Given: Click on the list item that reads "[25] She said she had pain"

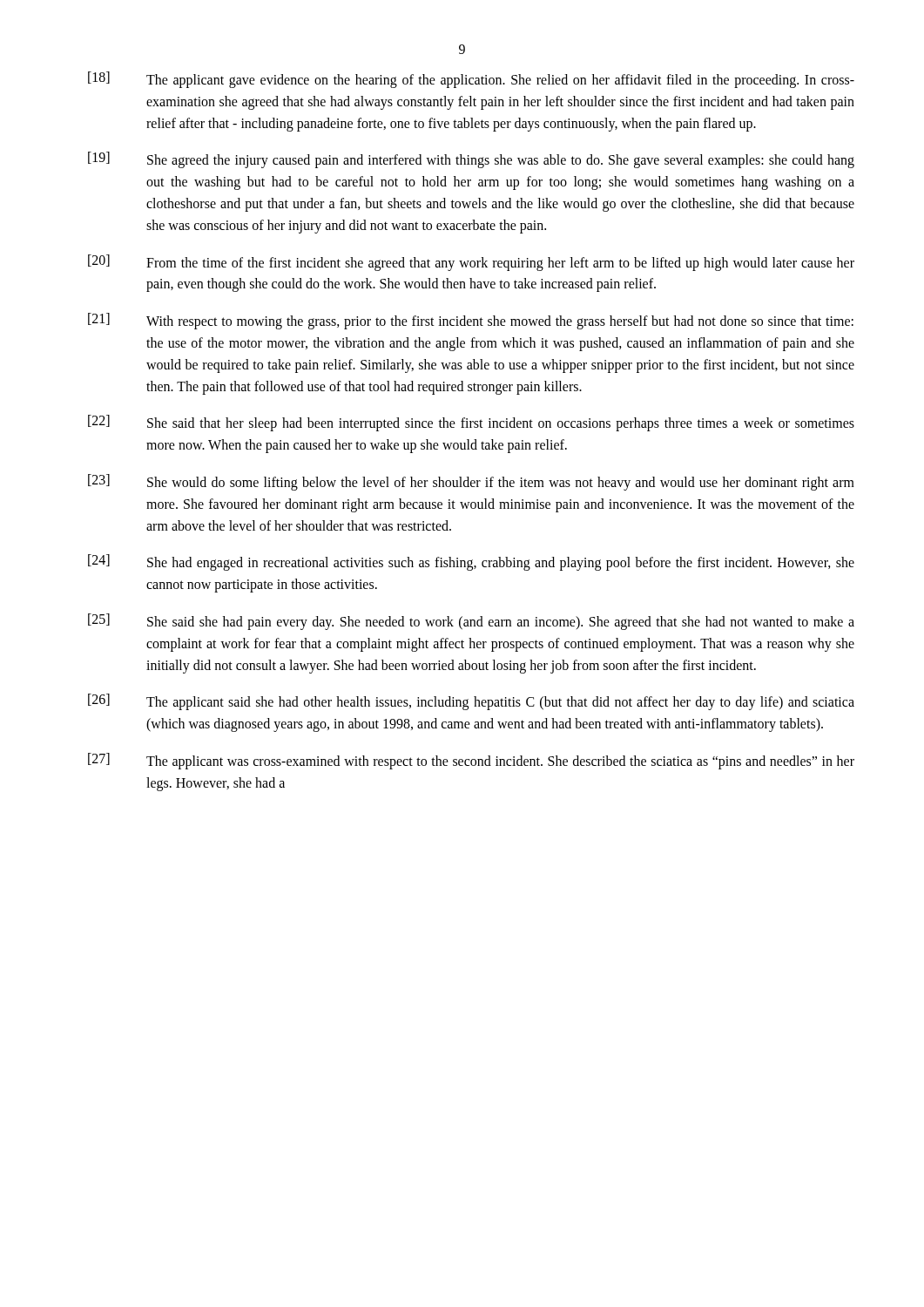Looking at the screenshot, I should [471, 644].
